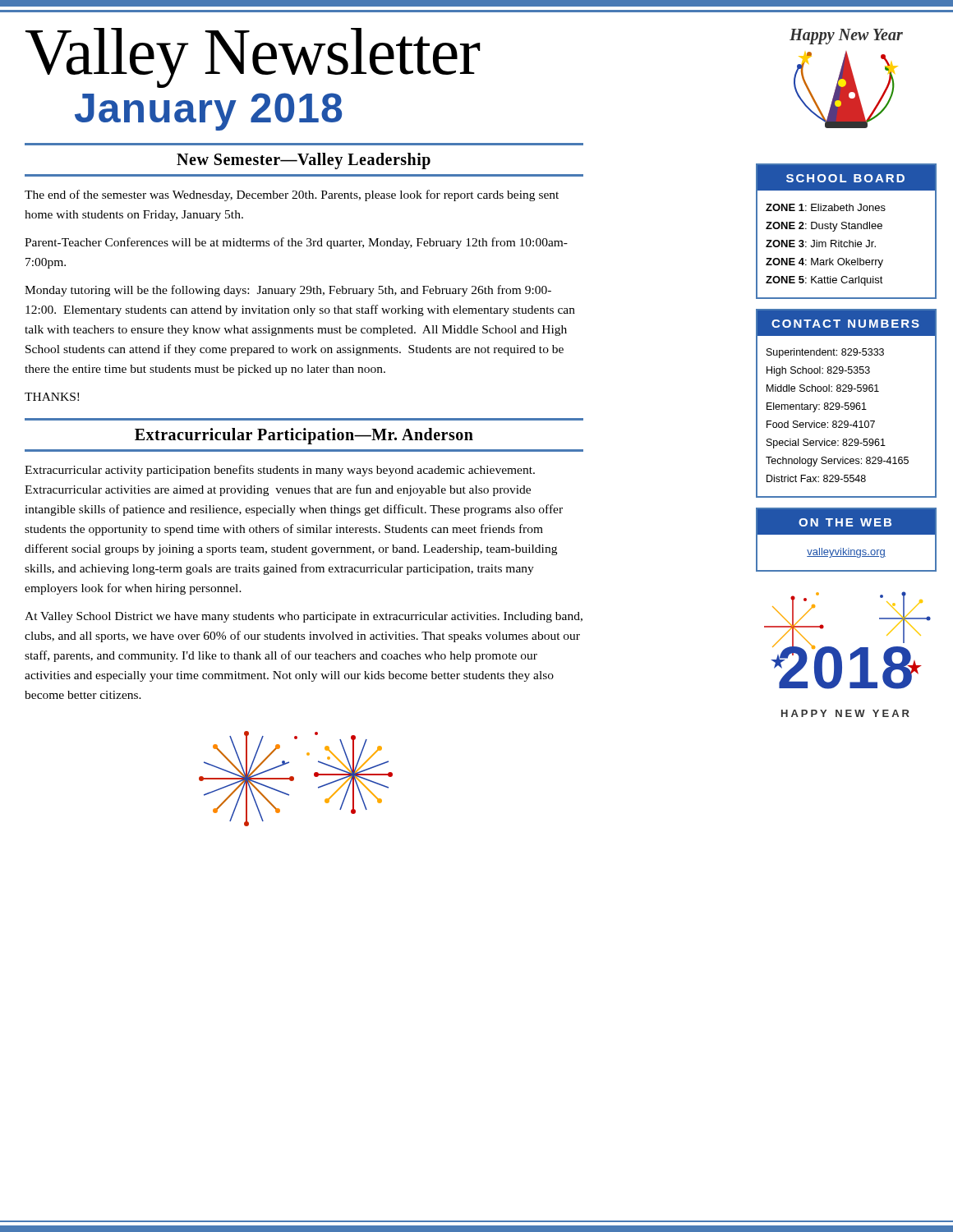
Task: Find the text with the text "High School: 829-5353"
Action: (818, 371)
